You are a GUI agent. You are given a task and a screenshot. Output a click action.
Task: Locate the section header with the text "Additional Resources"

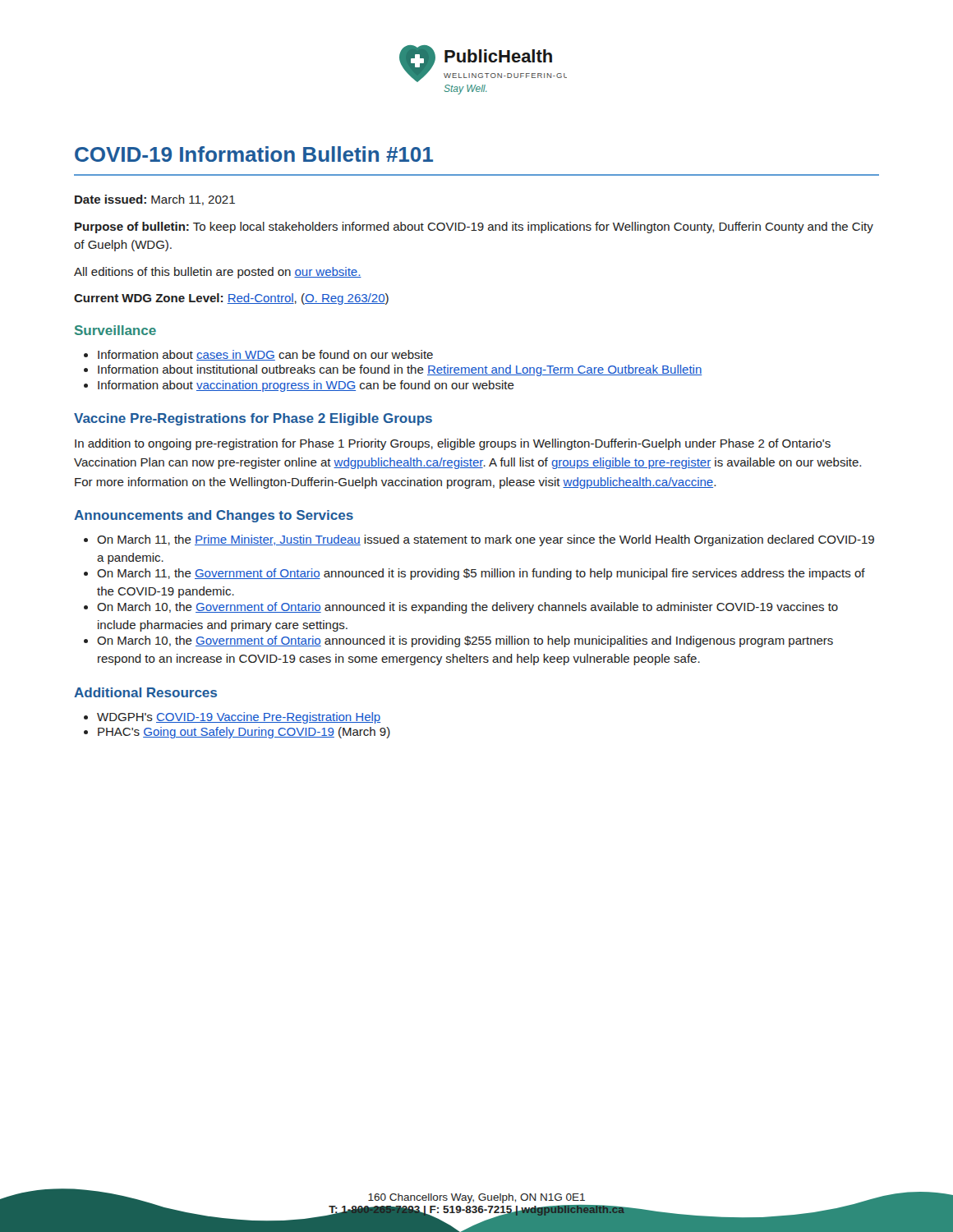click(x=146, y=693)
